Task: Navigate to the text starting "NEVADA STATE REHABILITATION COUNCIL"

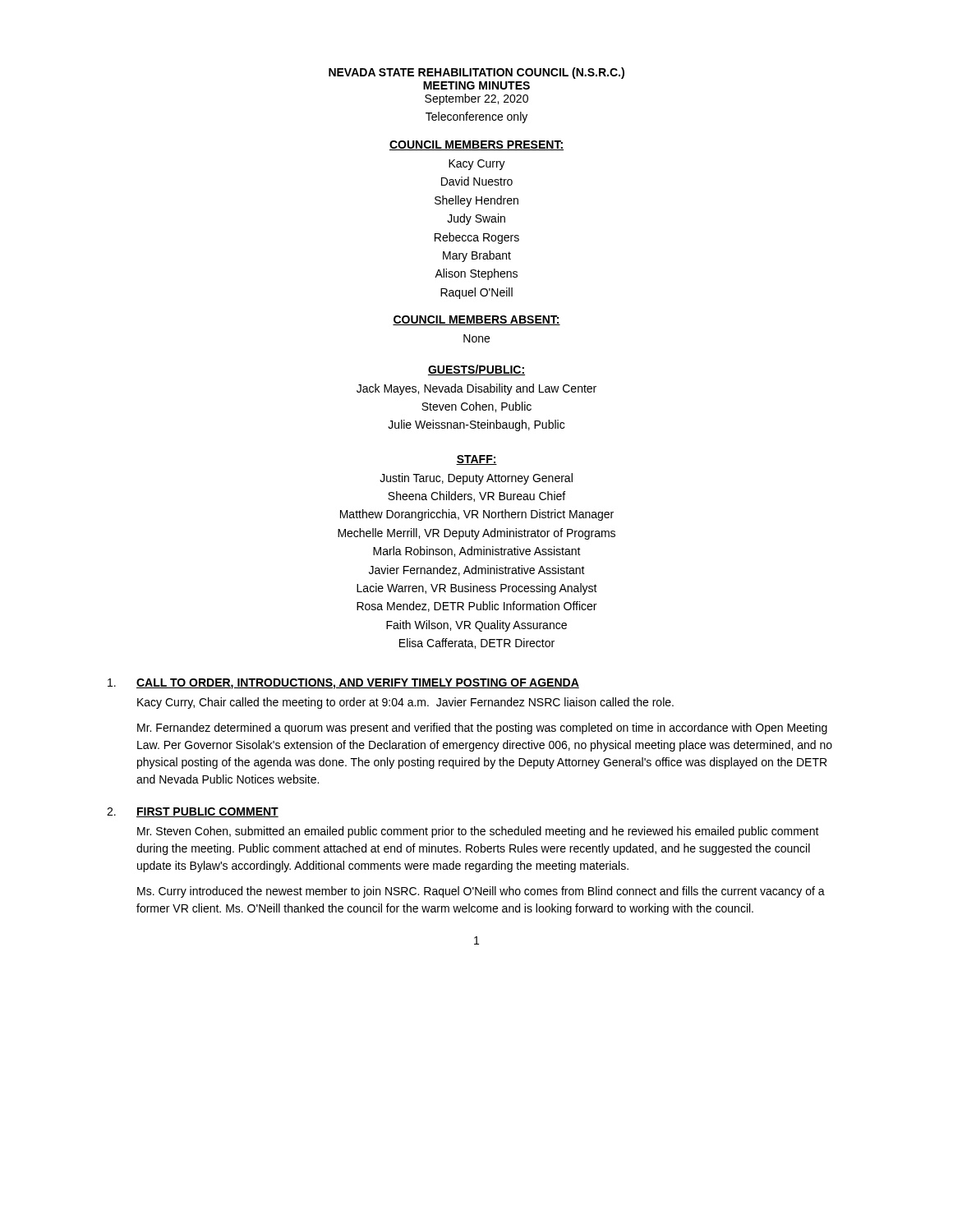Action: (x=476, y=85)
